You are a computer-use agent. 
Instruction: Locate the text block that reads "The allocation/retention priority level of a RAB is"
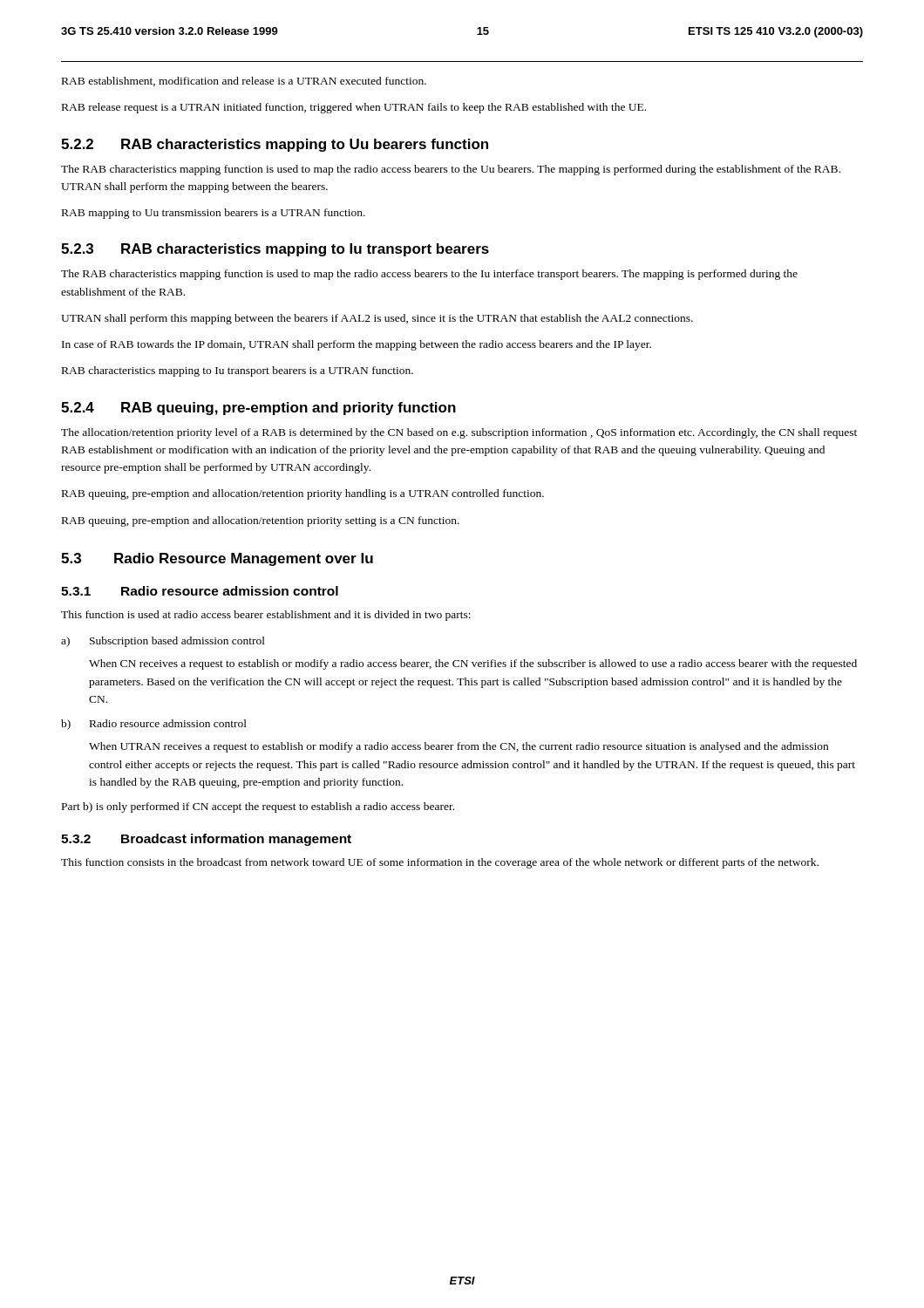[459, 449]
